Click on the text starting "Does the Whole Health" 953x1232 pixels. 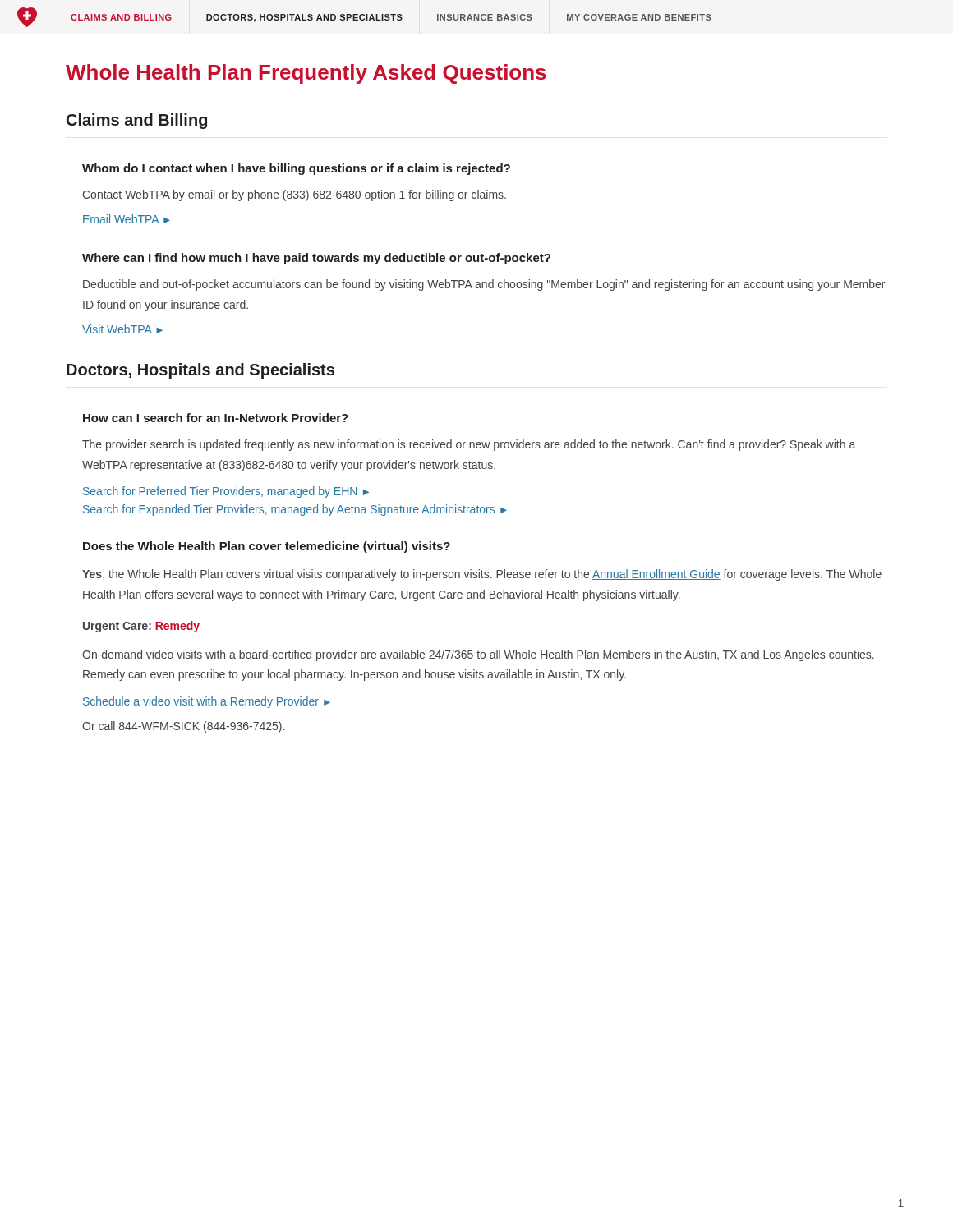point(266,546)
